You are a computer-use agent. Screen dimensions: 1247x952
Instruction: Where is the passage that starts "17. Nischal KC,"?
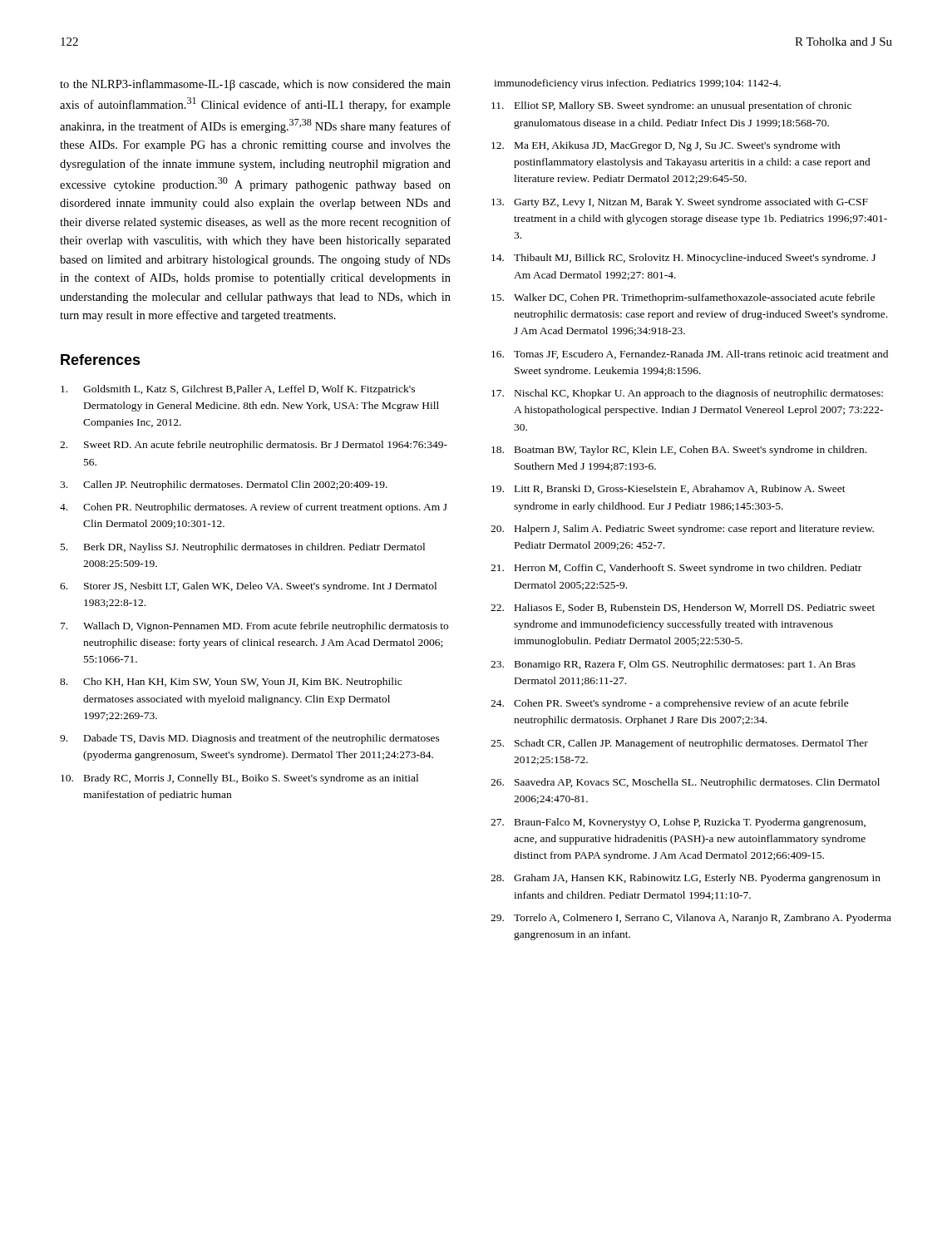[691, 410]
